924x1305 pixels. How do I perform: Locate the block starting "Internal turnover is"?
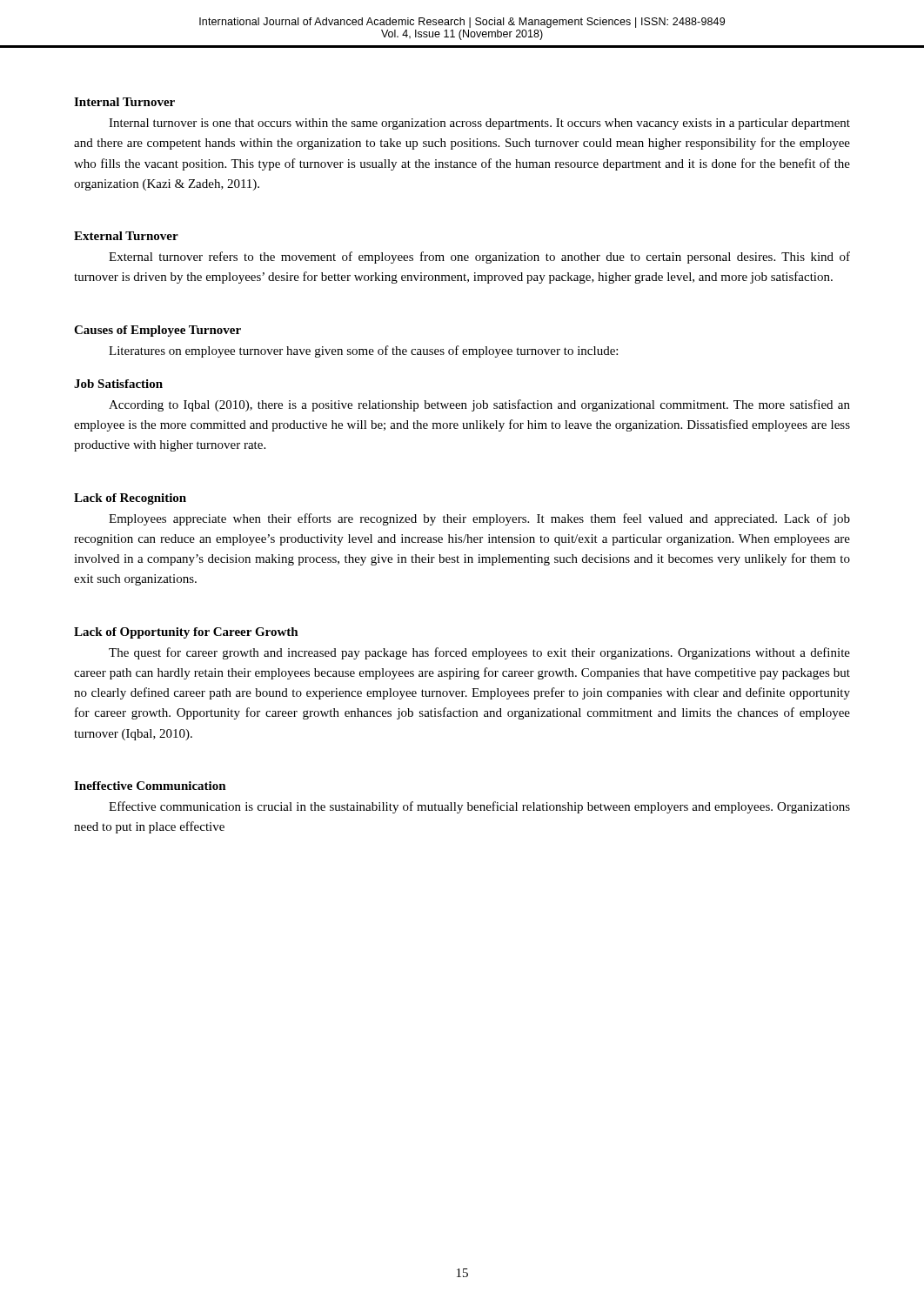tap(462, 153)
